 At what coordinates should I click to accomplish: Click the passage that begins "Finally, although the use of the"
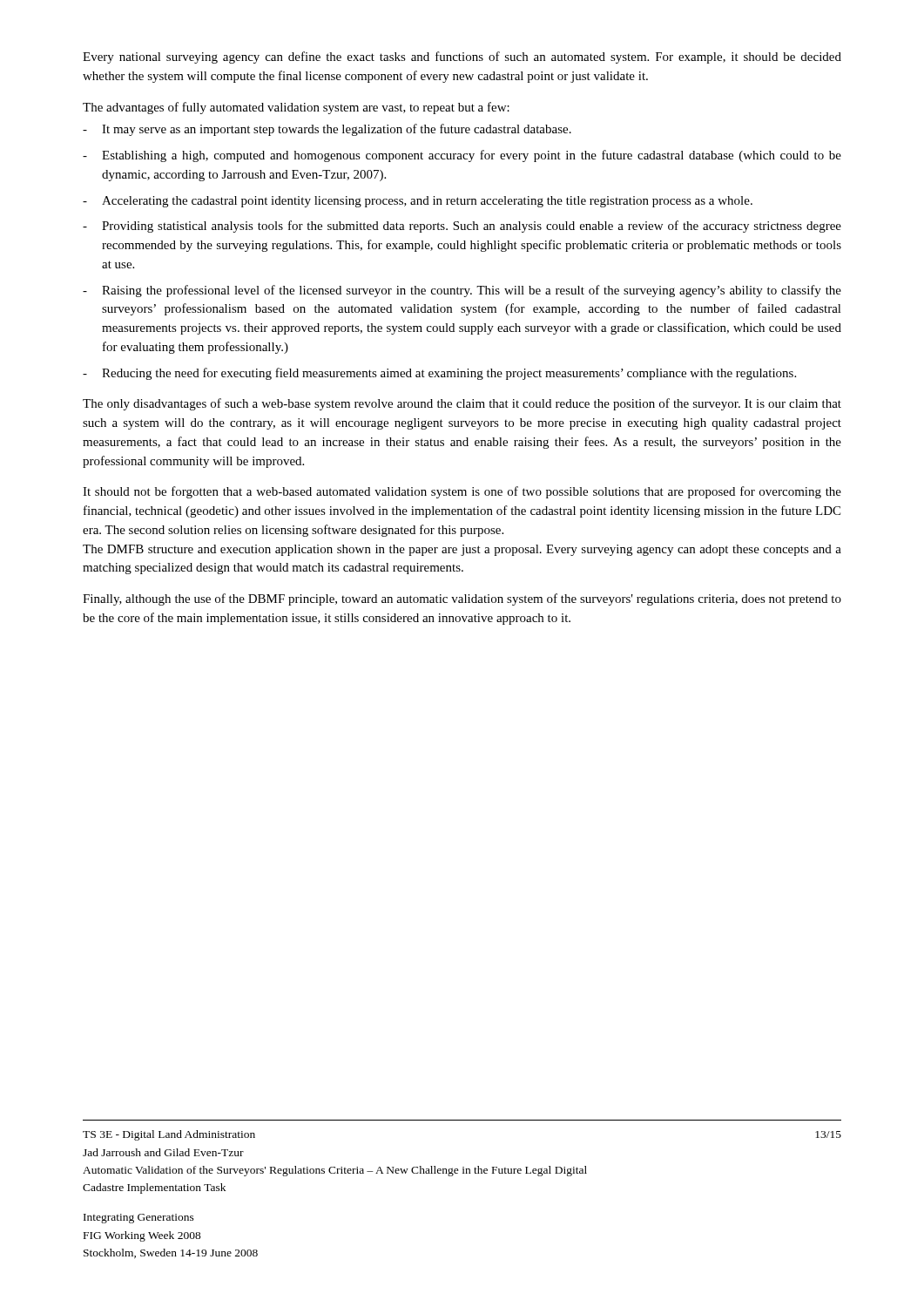(x=462, y=608)
